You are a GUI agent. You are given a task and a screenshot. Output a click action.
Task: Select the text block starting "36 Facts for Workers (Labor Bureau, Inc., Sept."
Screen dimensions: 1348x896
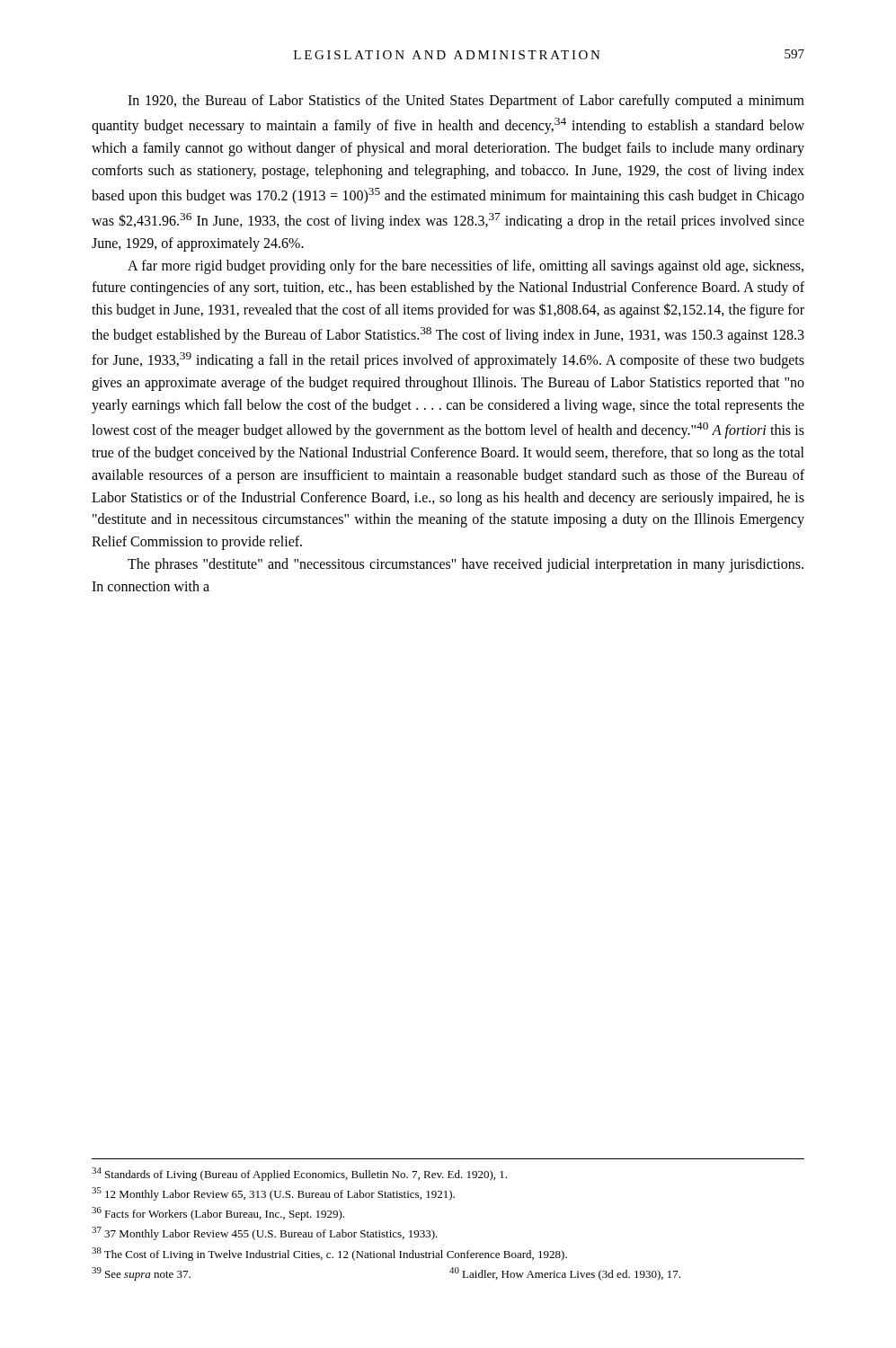click(x=218, y=1214)
